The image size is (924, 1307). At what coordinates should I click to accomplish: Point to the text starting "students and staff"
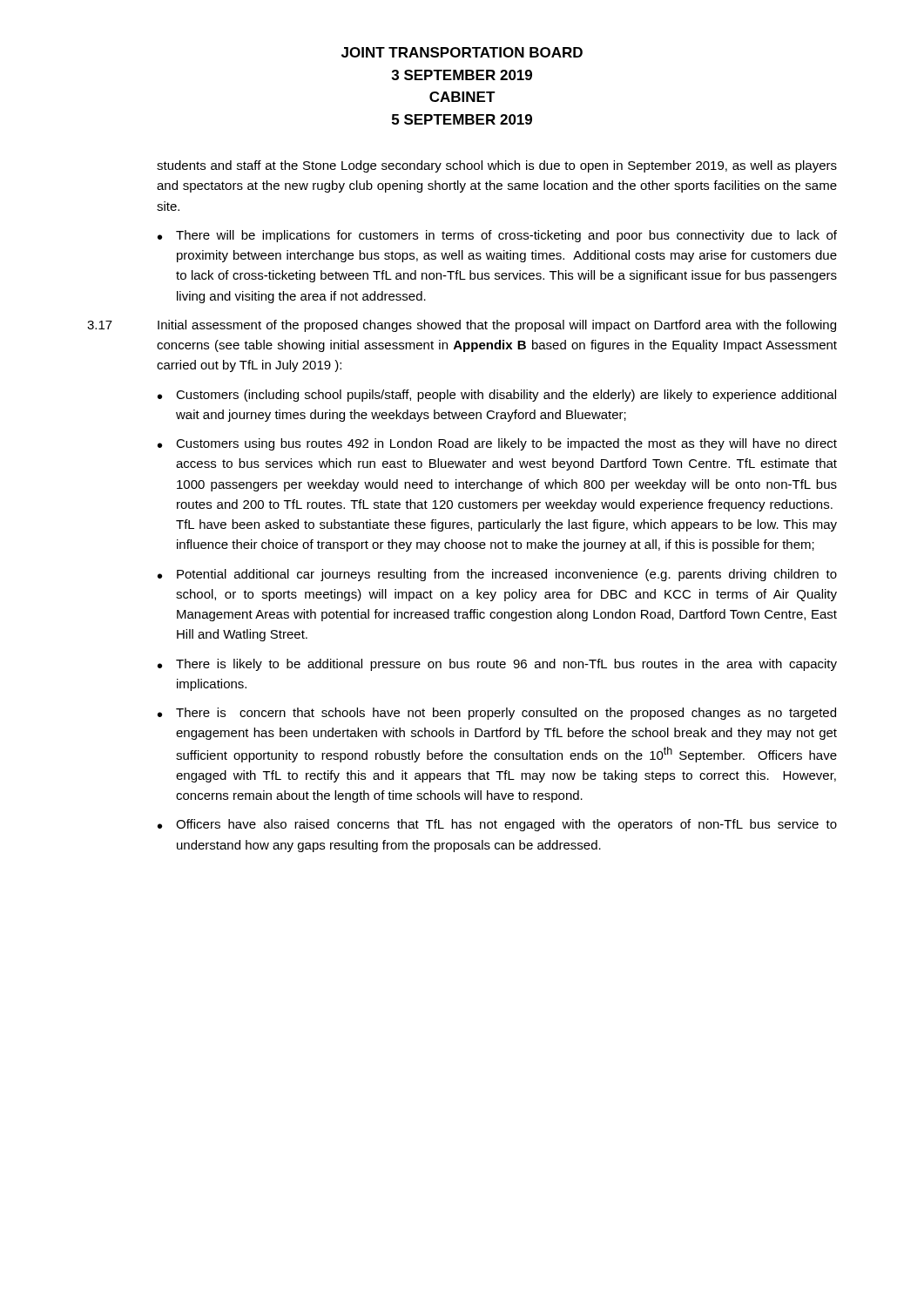(x=497, y=185)
